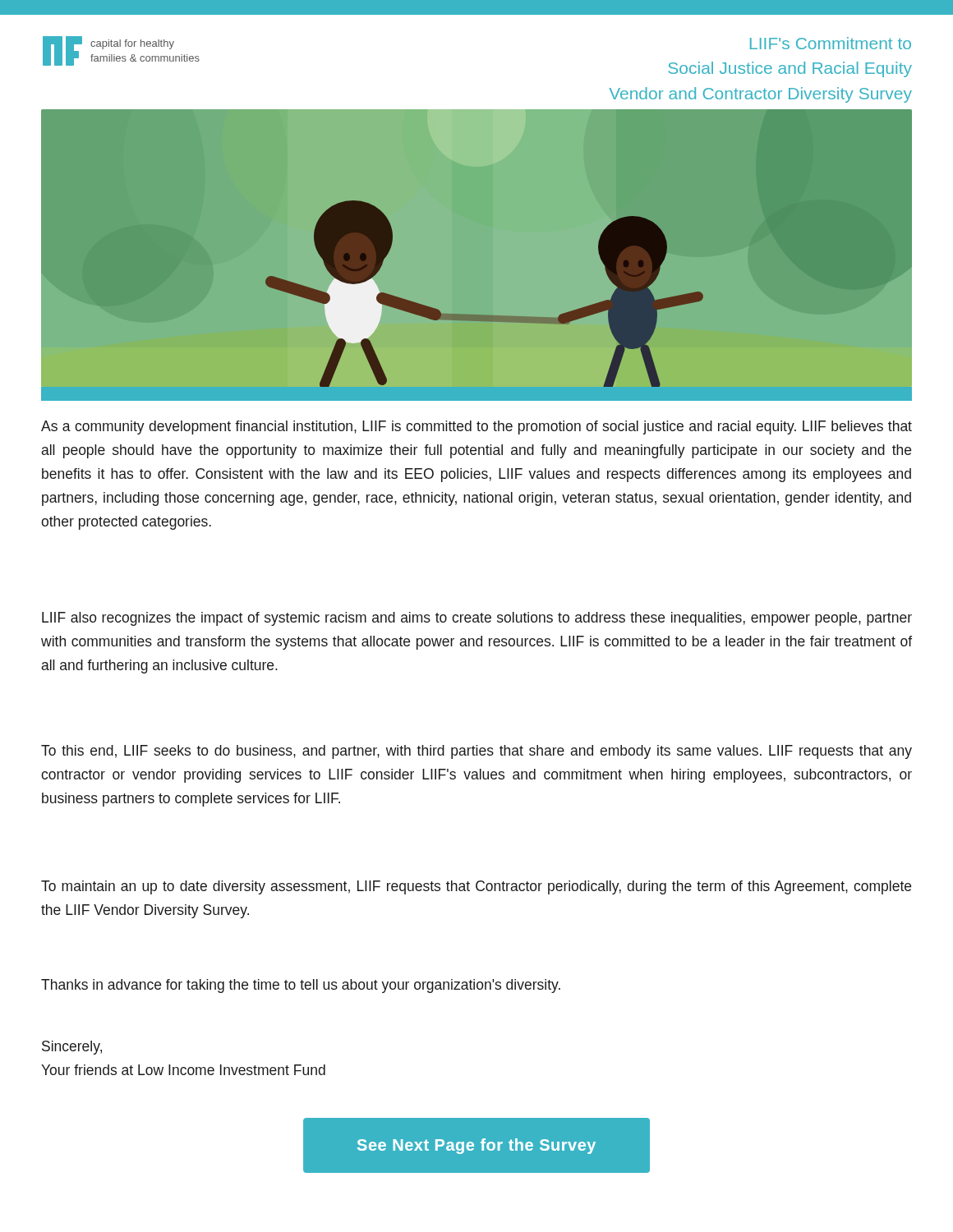
Task: Select the text block containing "To maintain an up to date diversity"
Action: 476,898
